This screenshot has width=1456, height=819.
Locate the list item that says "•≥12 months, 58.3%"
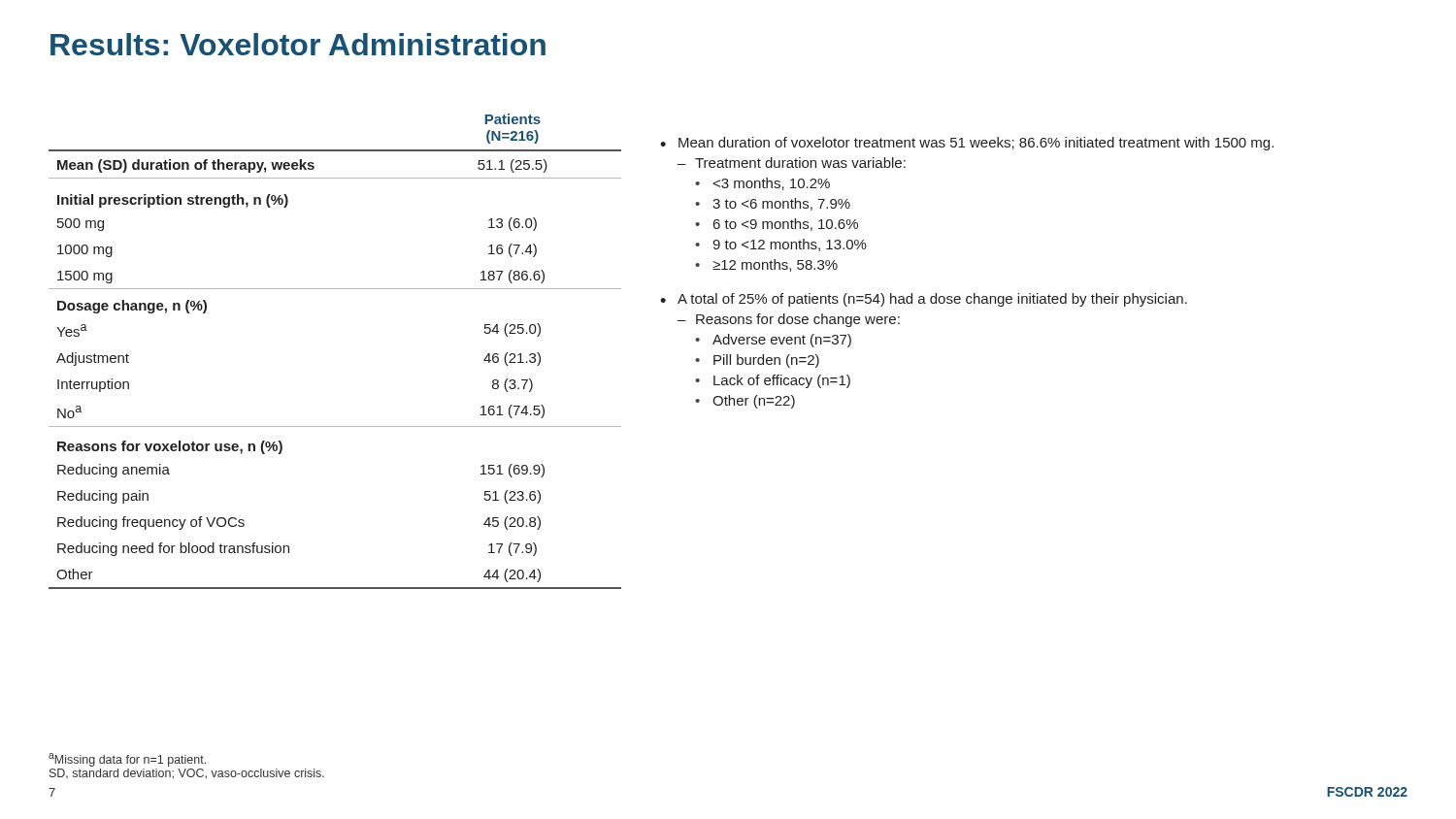click(766, 264)
